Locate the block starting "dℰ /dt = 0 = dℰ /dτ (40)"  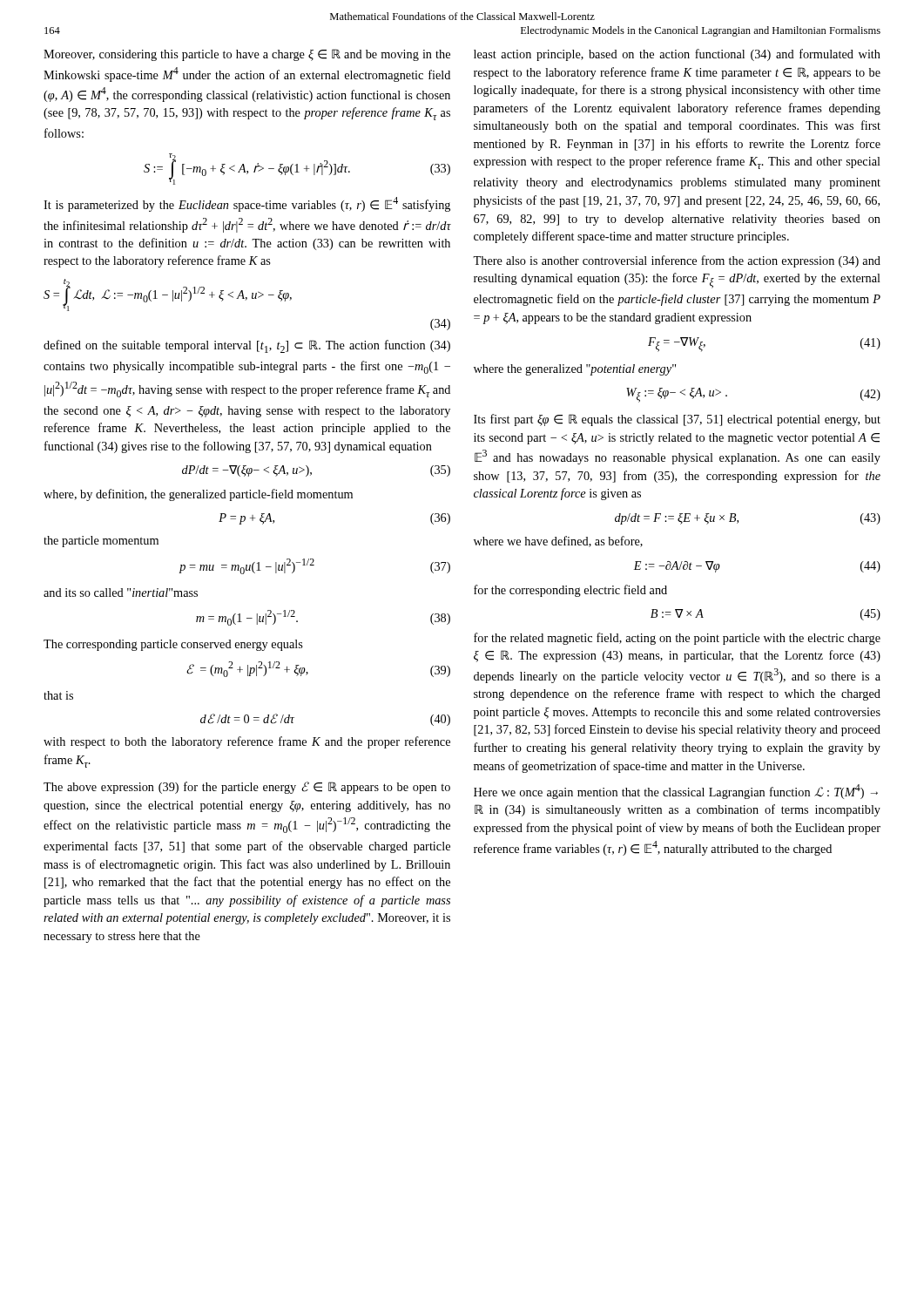[x=245, y=719]
